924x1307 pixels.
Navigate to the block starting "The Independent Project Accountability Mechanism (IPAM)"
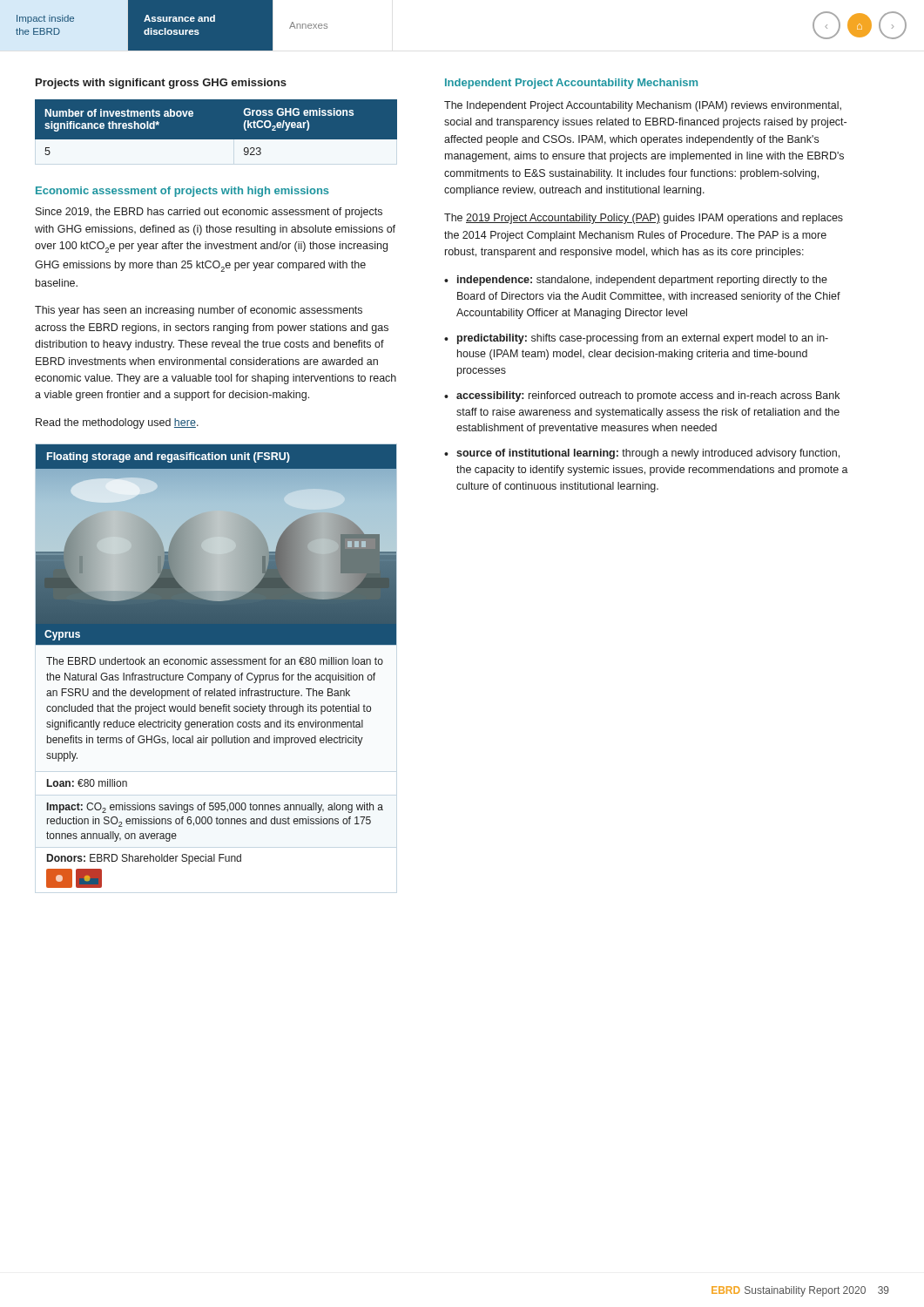[646, 148]
